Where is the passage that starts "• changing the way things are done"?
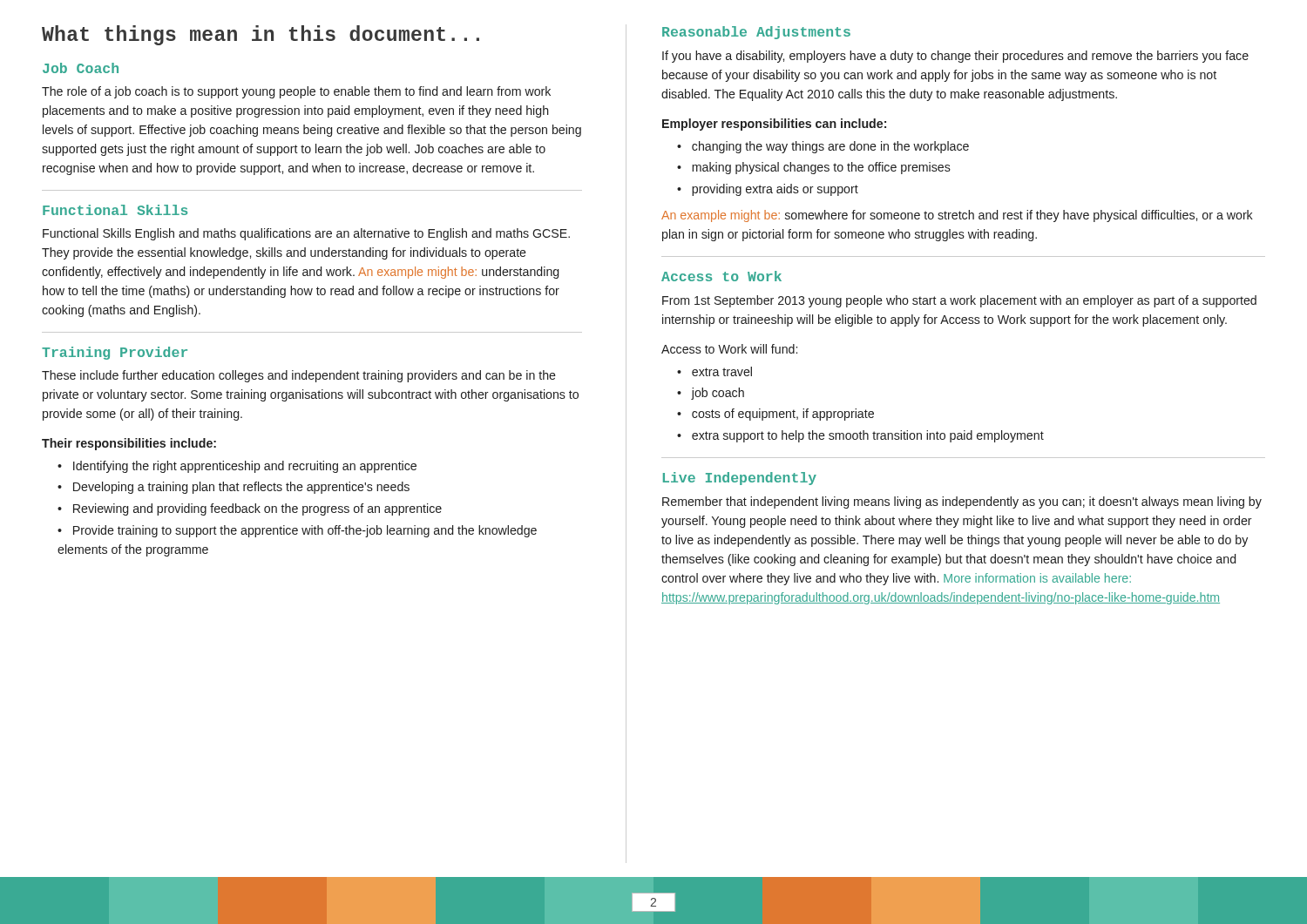Screen dimensions: 924x1307 (823, 146)
